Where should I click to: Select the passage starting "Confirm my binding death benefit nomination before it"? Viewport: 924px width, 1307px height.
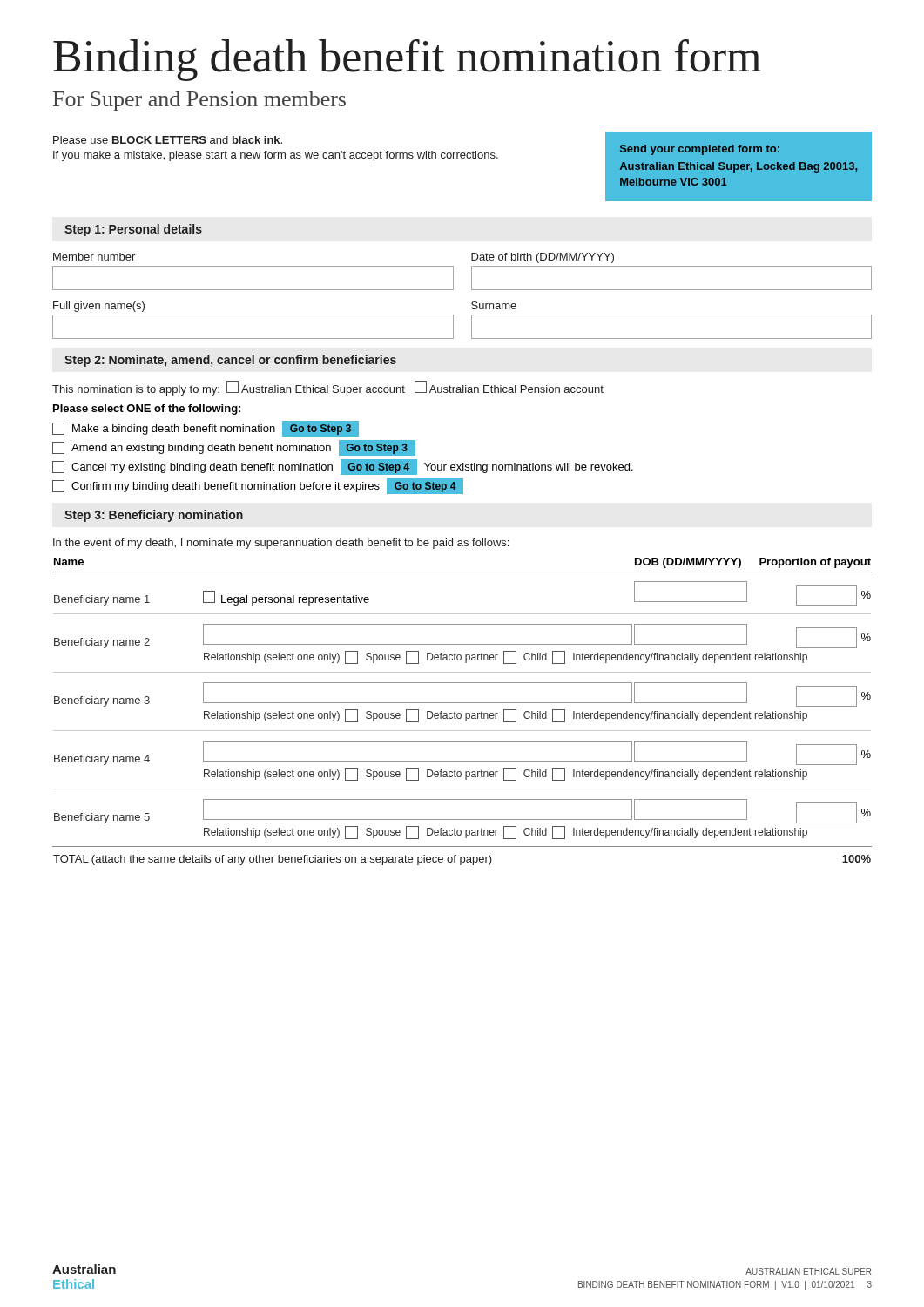(258, 486)
